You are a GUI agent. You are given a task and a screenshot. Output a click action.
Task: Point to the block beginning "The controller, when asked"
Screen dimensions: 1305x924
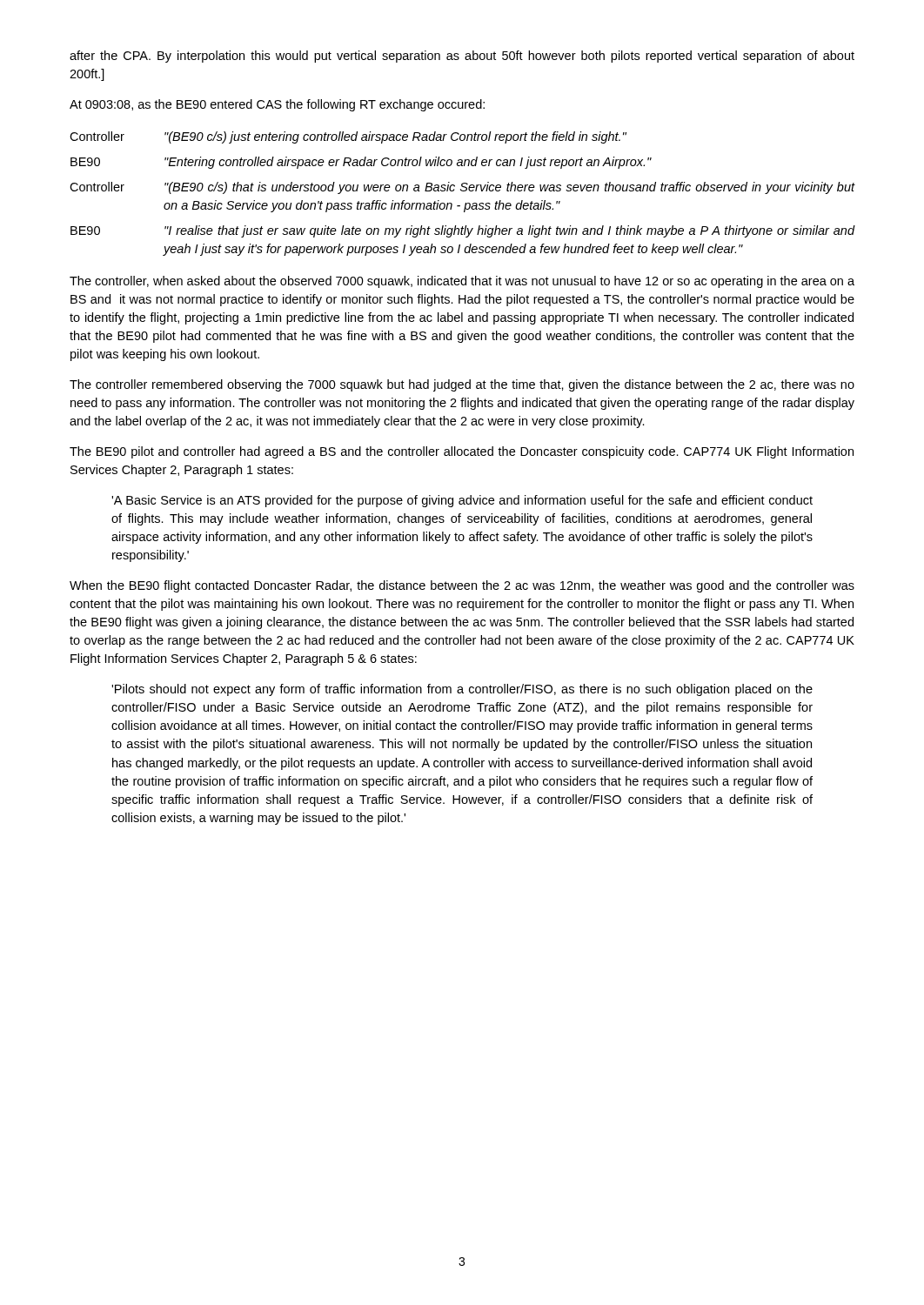tap(462, 318)
